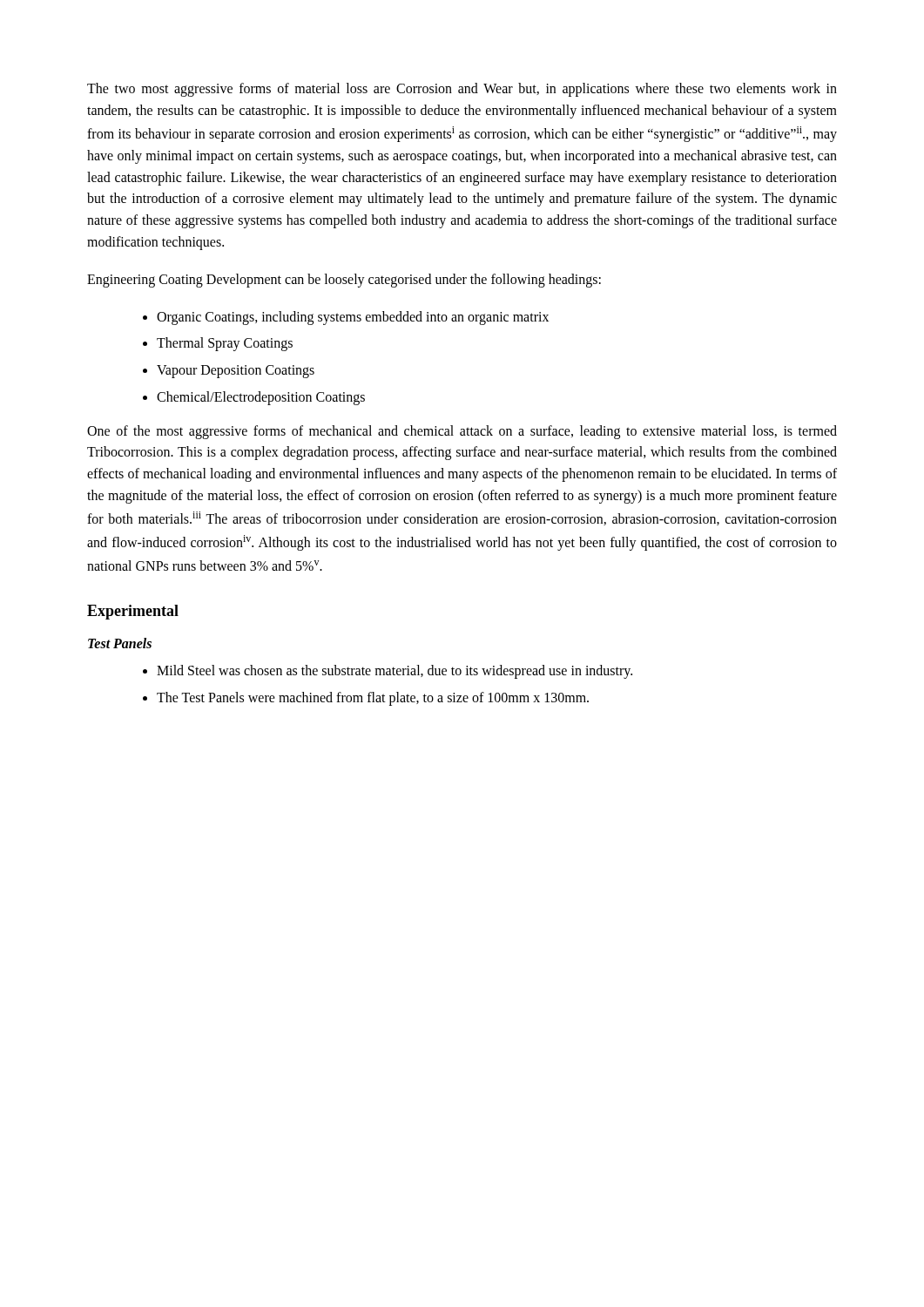
Task: Find the element starting "One of the most aggressive forms"
Action: click(462, 499)
